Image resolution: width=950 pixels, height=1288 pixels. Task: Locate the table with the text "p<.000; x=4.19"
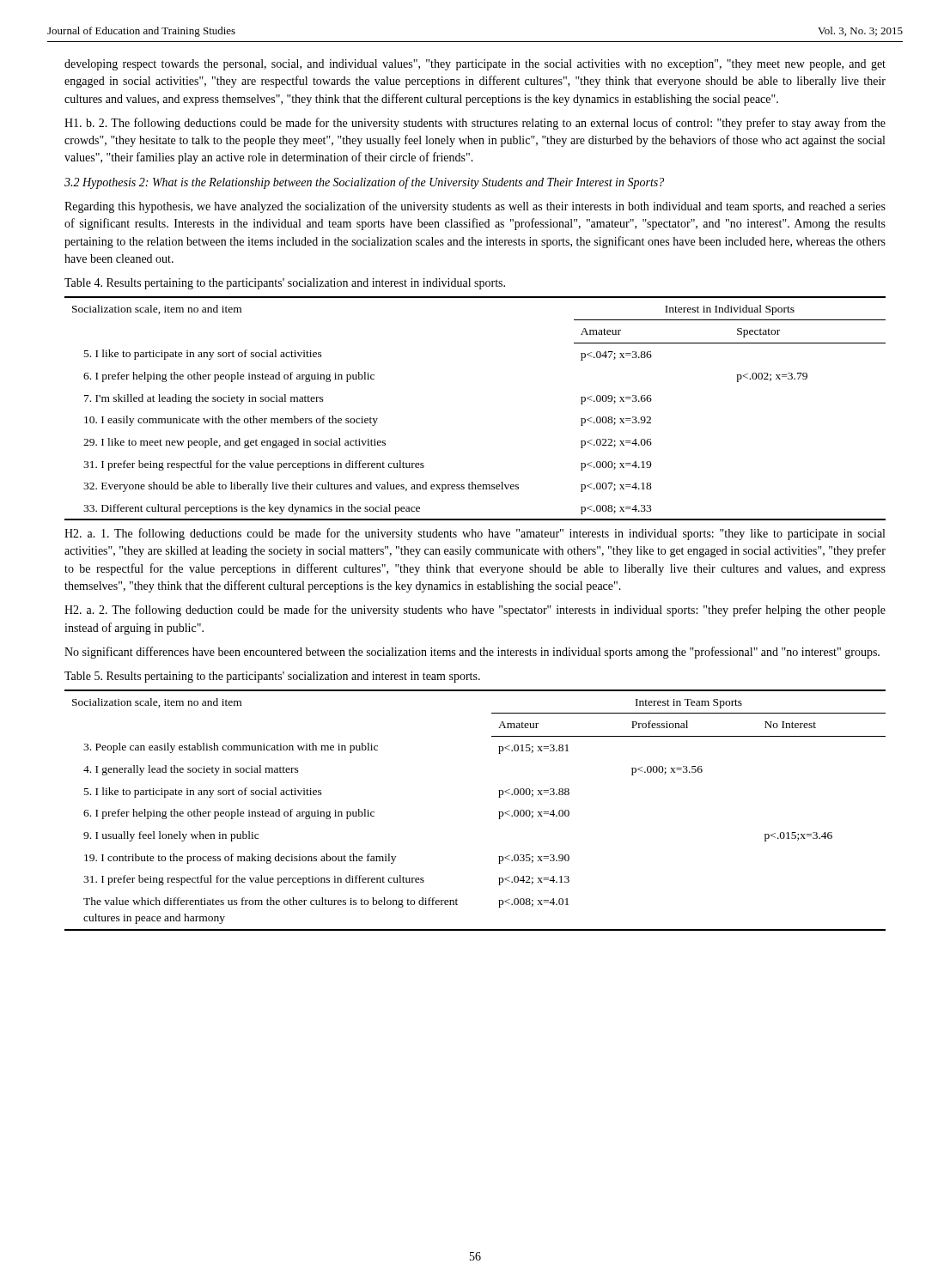[475, 408]
